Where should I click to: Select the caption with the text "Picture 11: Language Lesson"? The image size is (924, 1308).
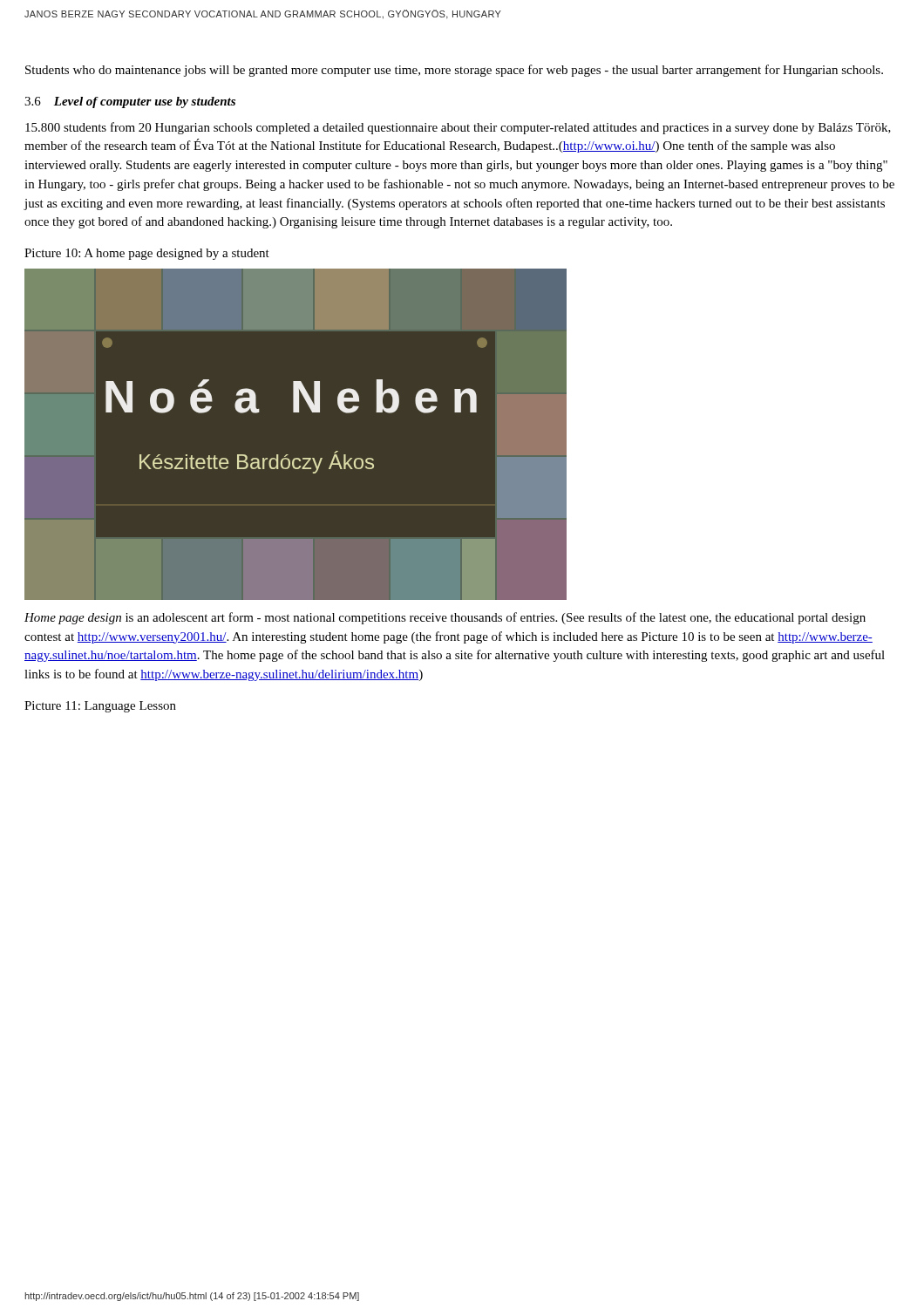tap(100, 705)
